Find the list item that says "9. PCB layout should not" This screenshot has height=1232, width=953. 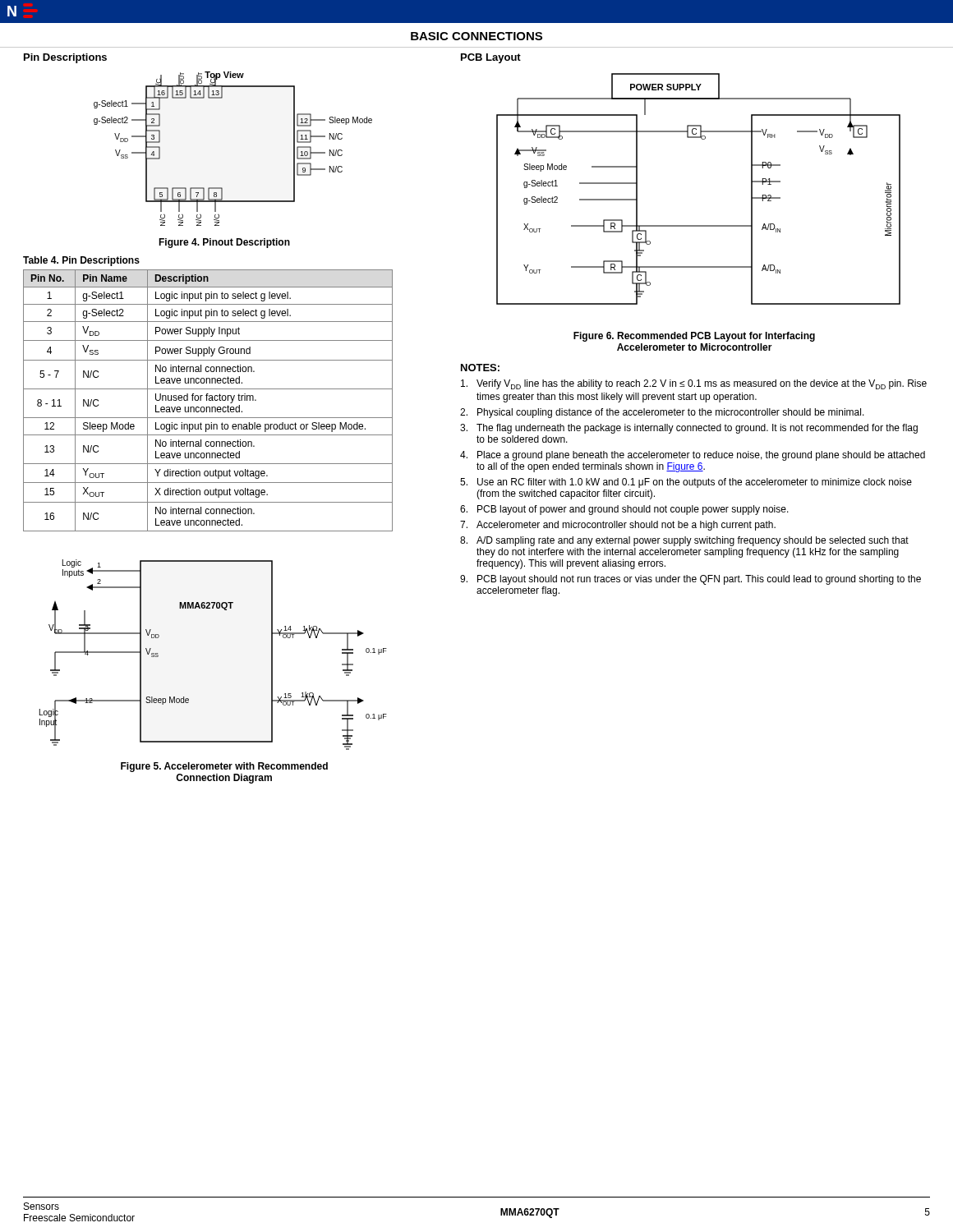point(694,585)
